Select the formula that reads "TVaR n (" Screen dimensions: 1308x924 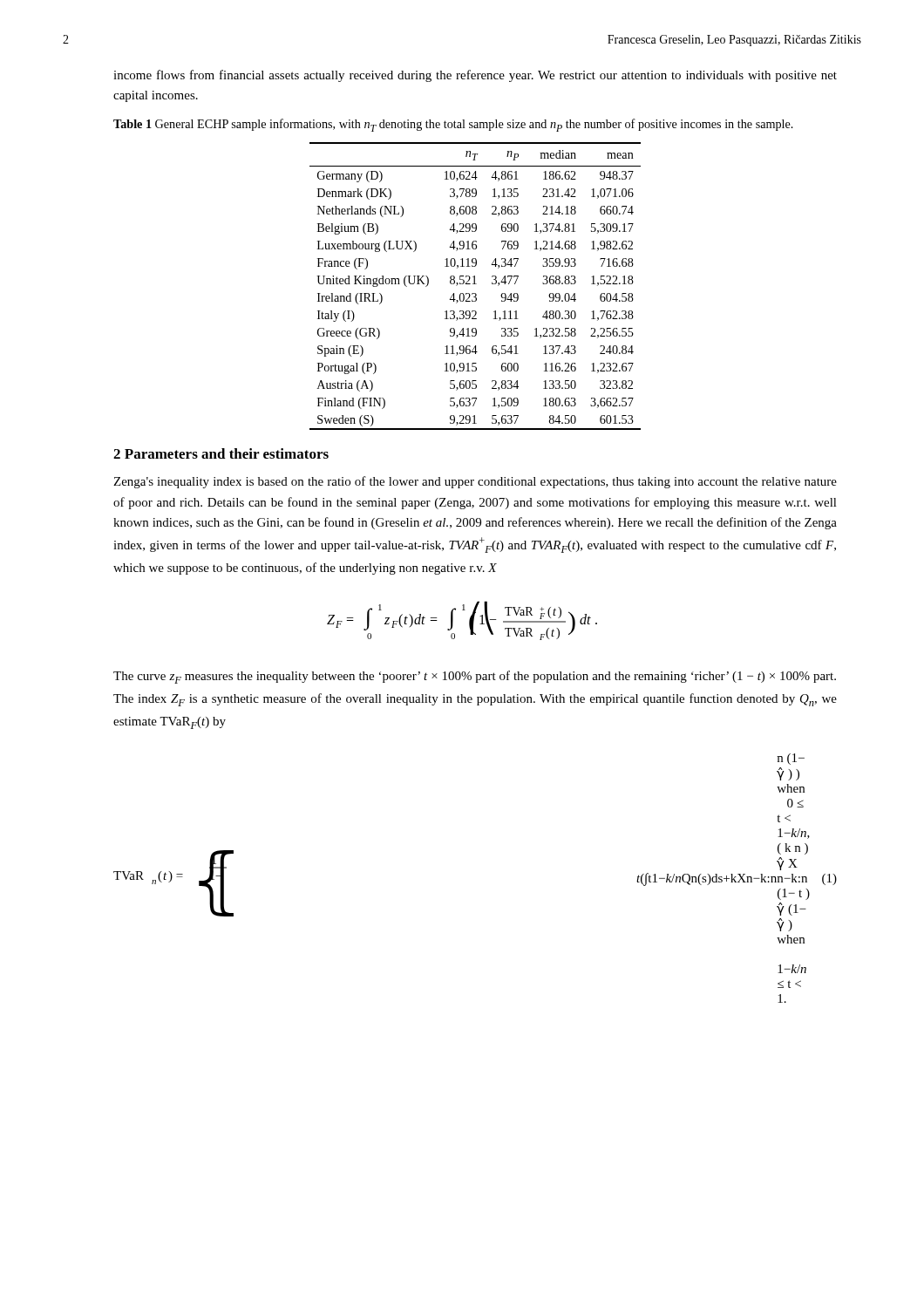click(x=791, y=759)
